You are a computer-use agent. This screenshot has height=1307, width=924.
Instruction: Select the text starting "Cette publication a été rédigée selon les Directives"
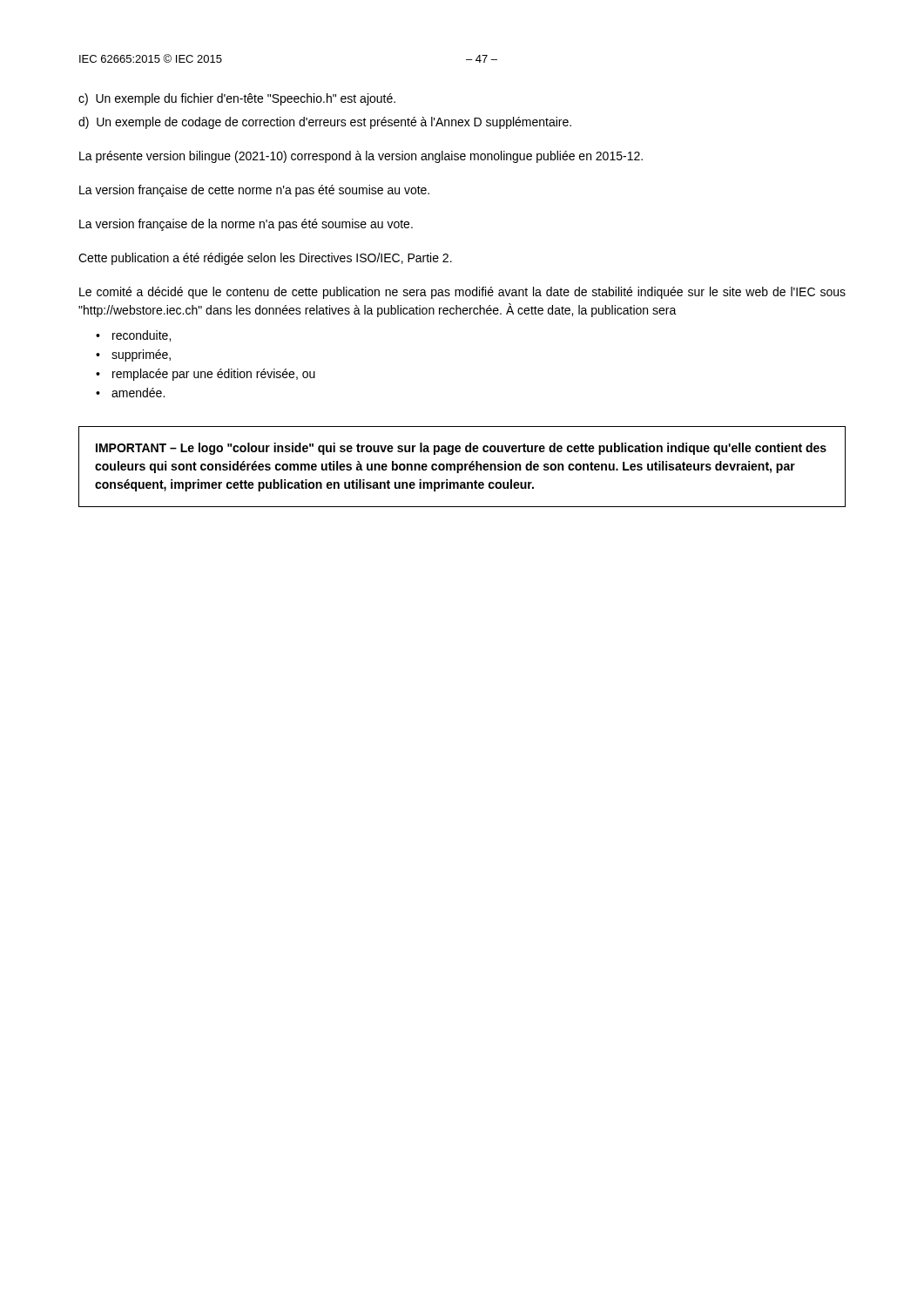265,258
